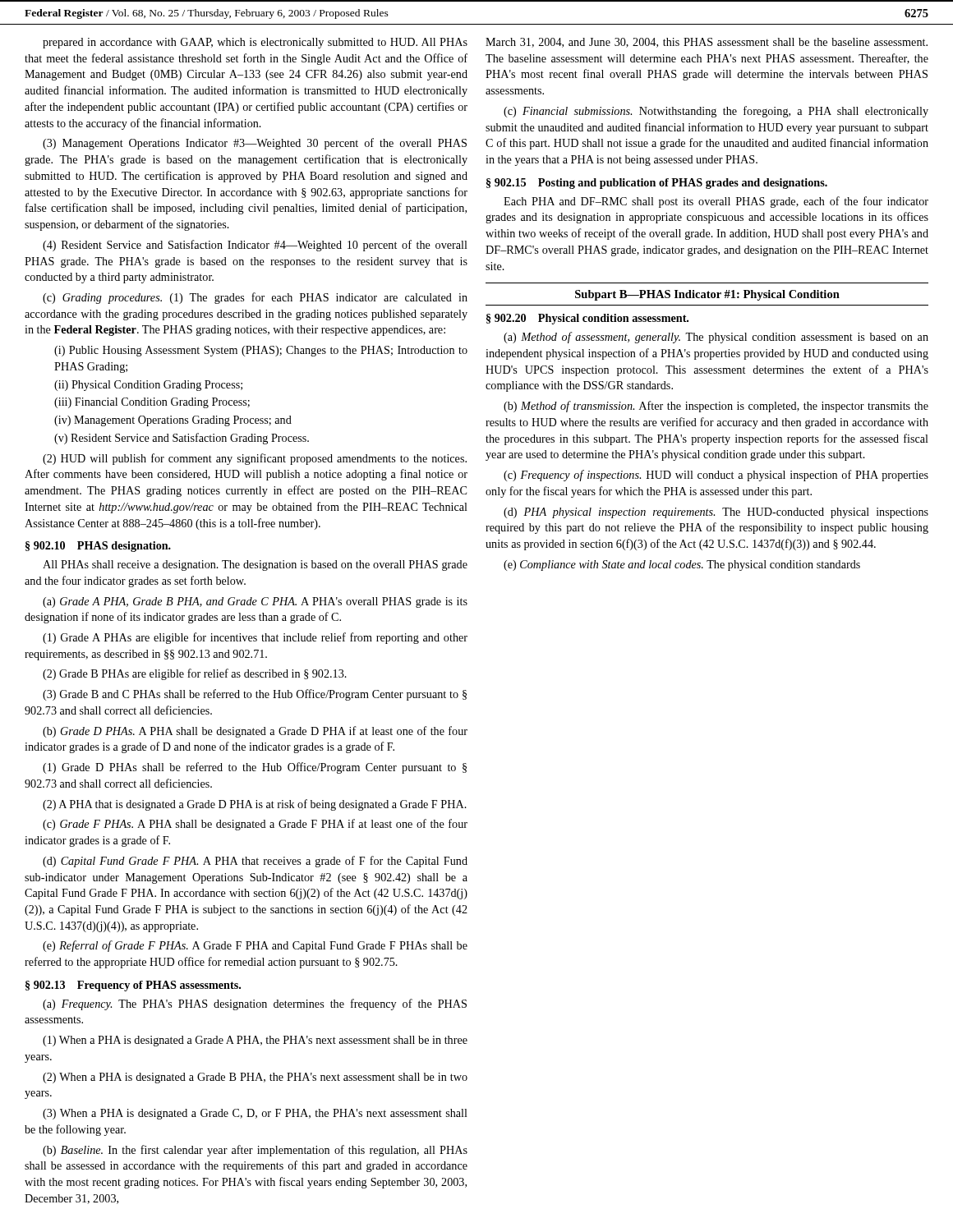Click the passage that begins "(d) PHA physical inspection requirements."
The width and height of the screenshot is (953, 1232).
click(x=707, y=528)
